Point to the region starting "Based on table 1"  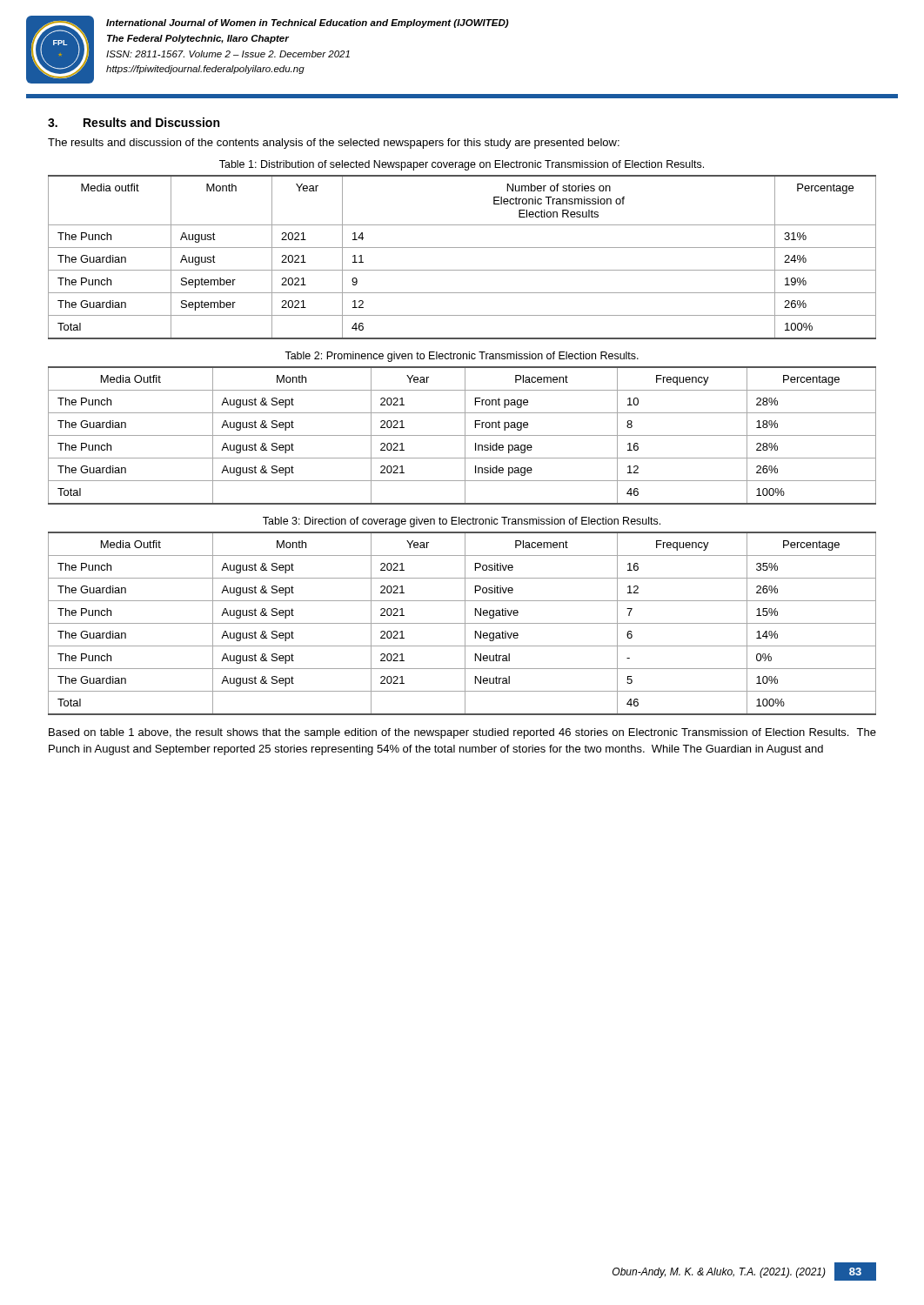point(462,740)
